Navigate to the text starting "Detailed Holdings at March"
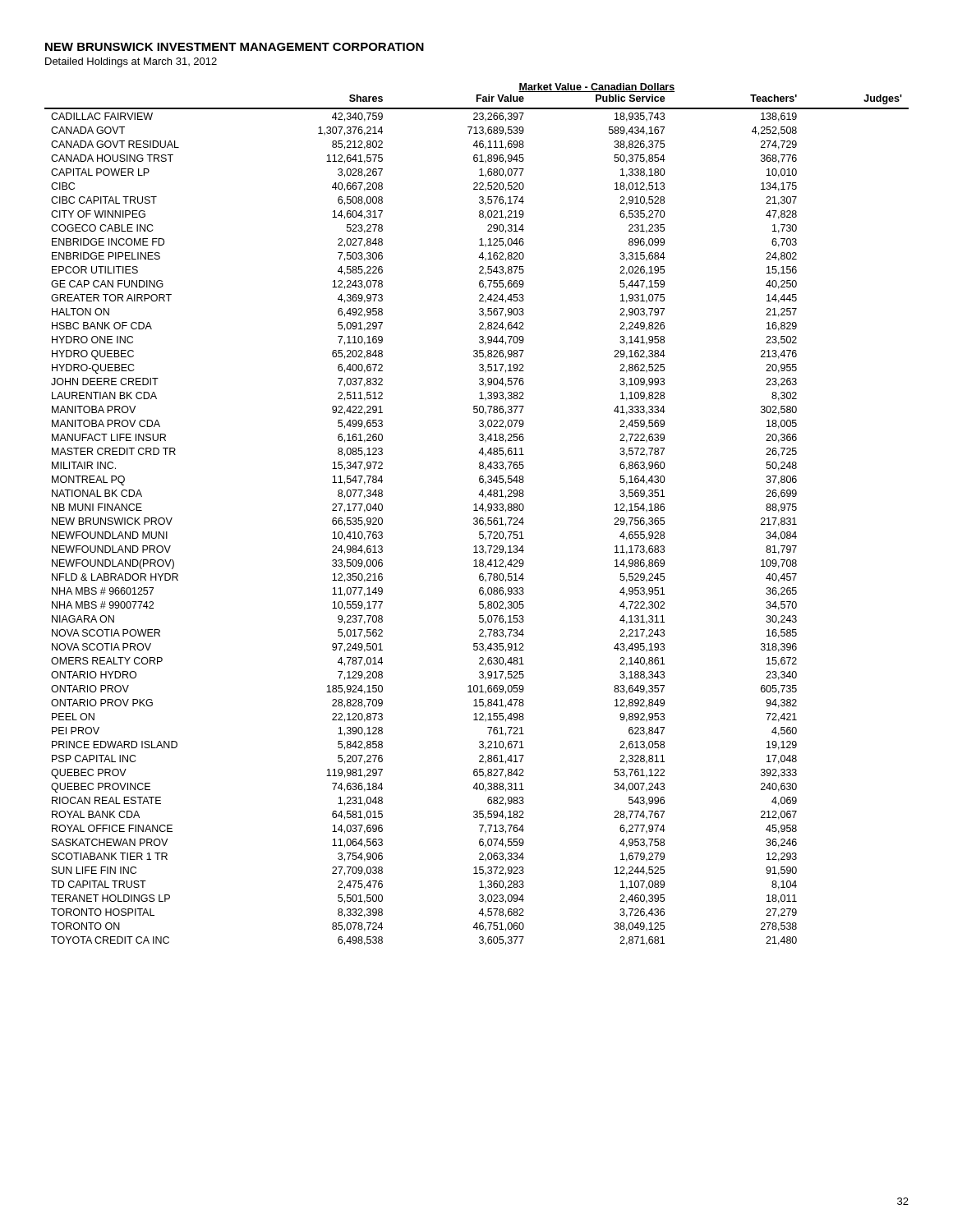Screen dimensions: 1232x953 click(x=131, y=61)
